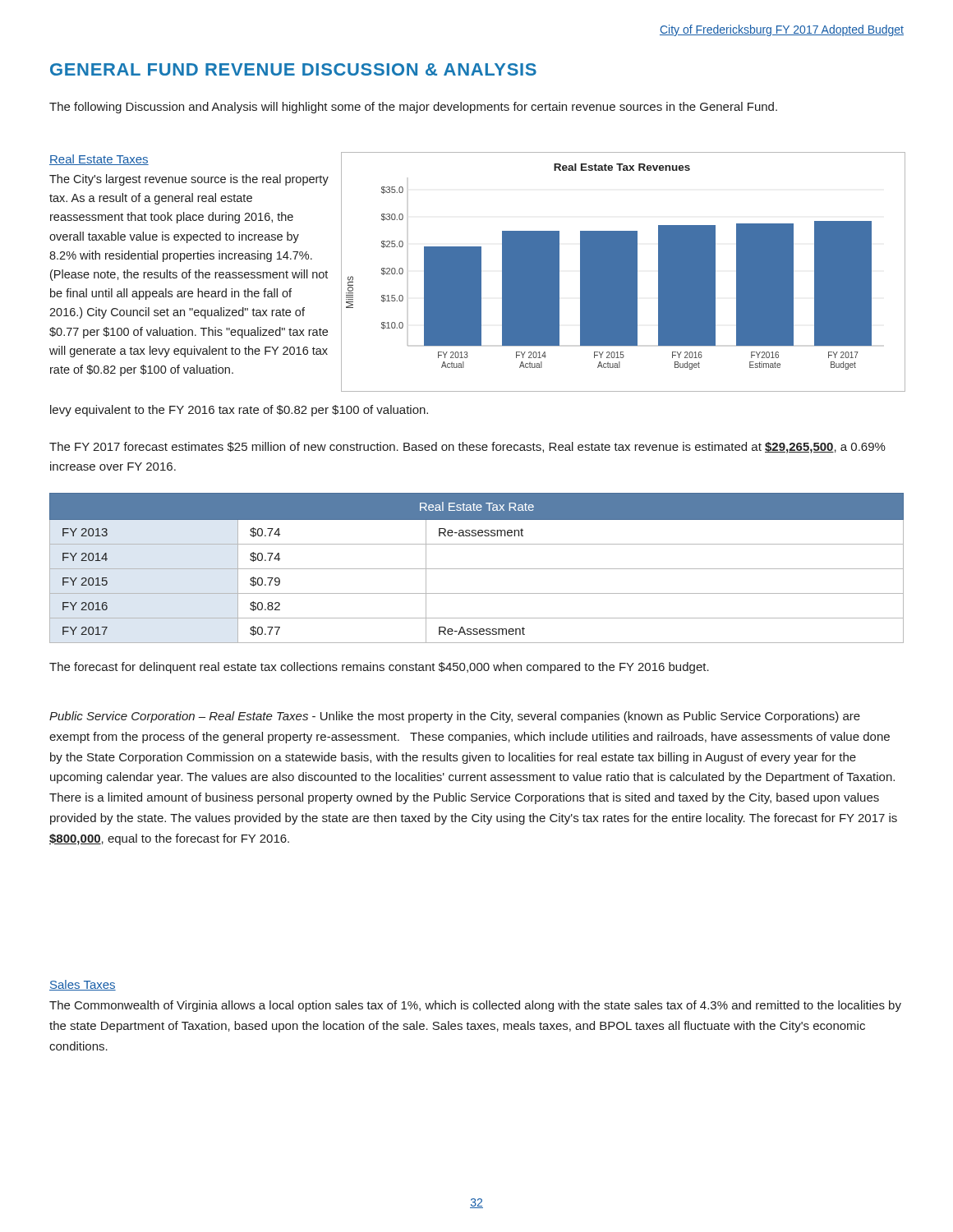
Task: Locate the table with the text "Real Estate Tax"
Action: [476, 568]
